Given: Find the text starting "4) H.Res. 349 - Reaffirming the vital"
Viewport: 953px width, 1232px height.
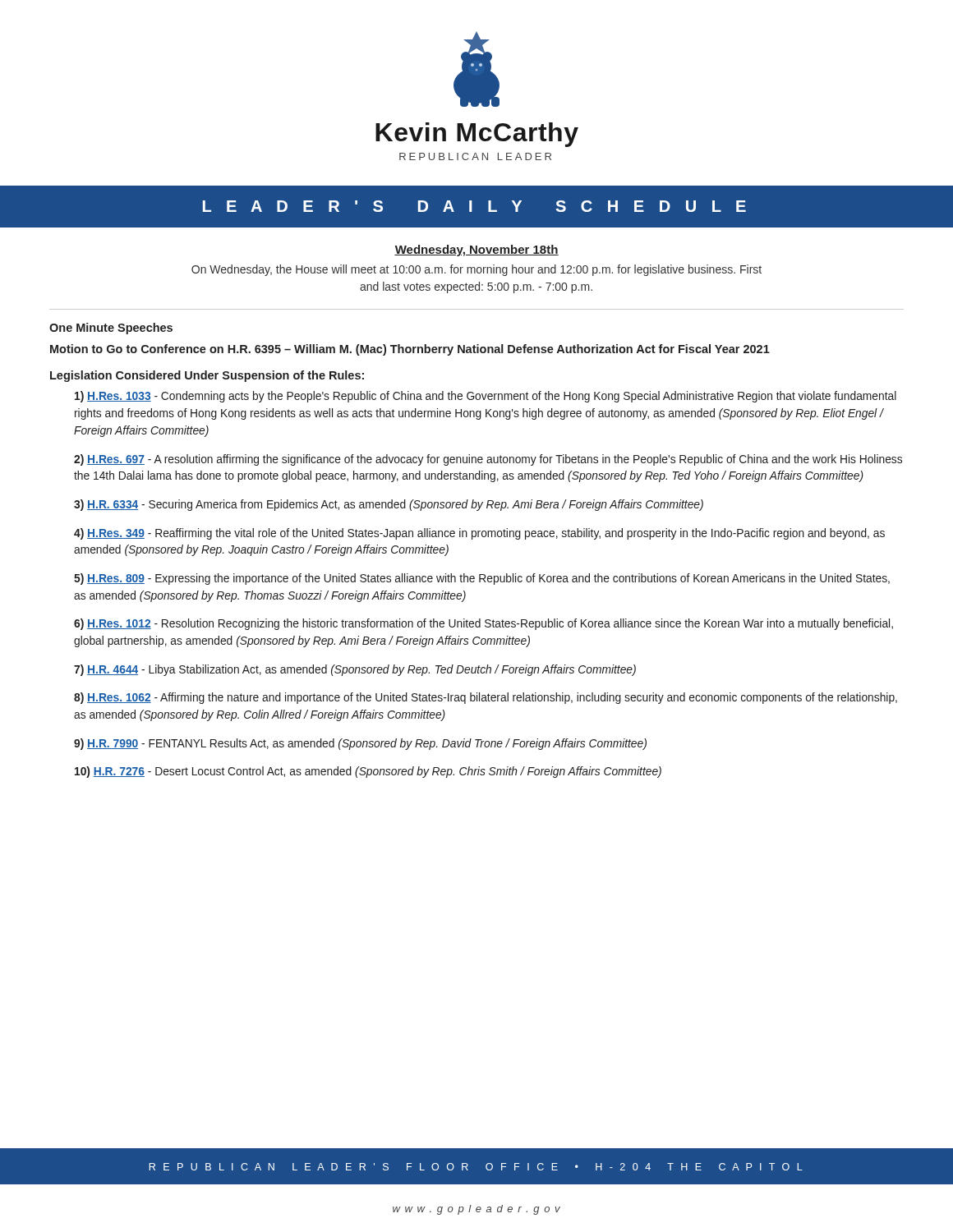Looking at the screenshot, I should click(x=480, y=542).
